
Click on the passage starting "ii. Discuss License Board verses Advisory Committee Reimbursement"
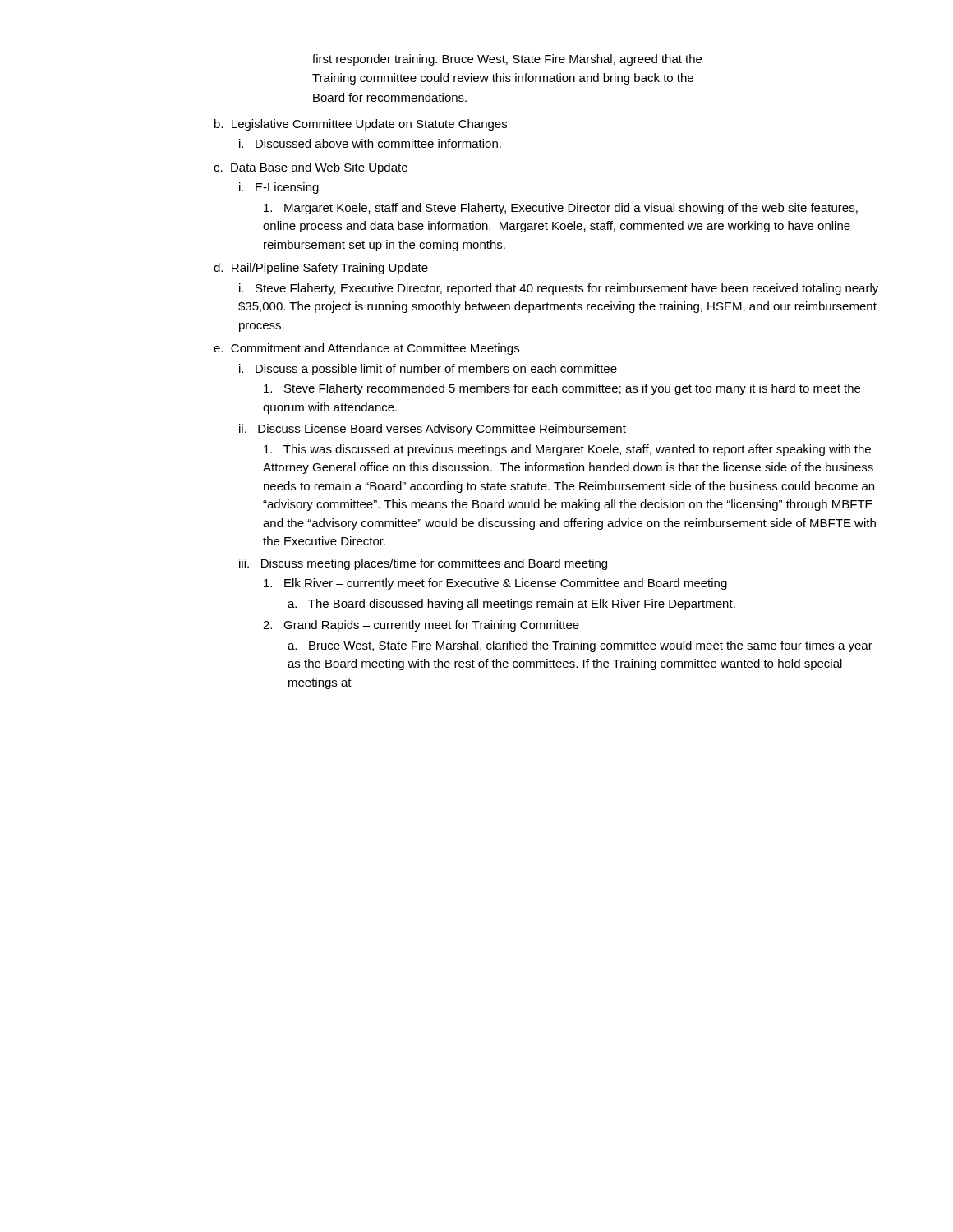tap(563, 486)
